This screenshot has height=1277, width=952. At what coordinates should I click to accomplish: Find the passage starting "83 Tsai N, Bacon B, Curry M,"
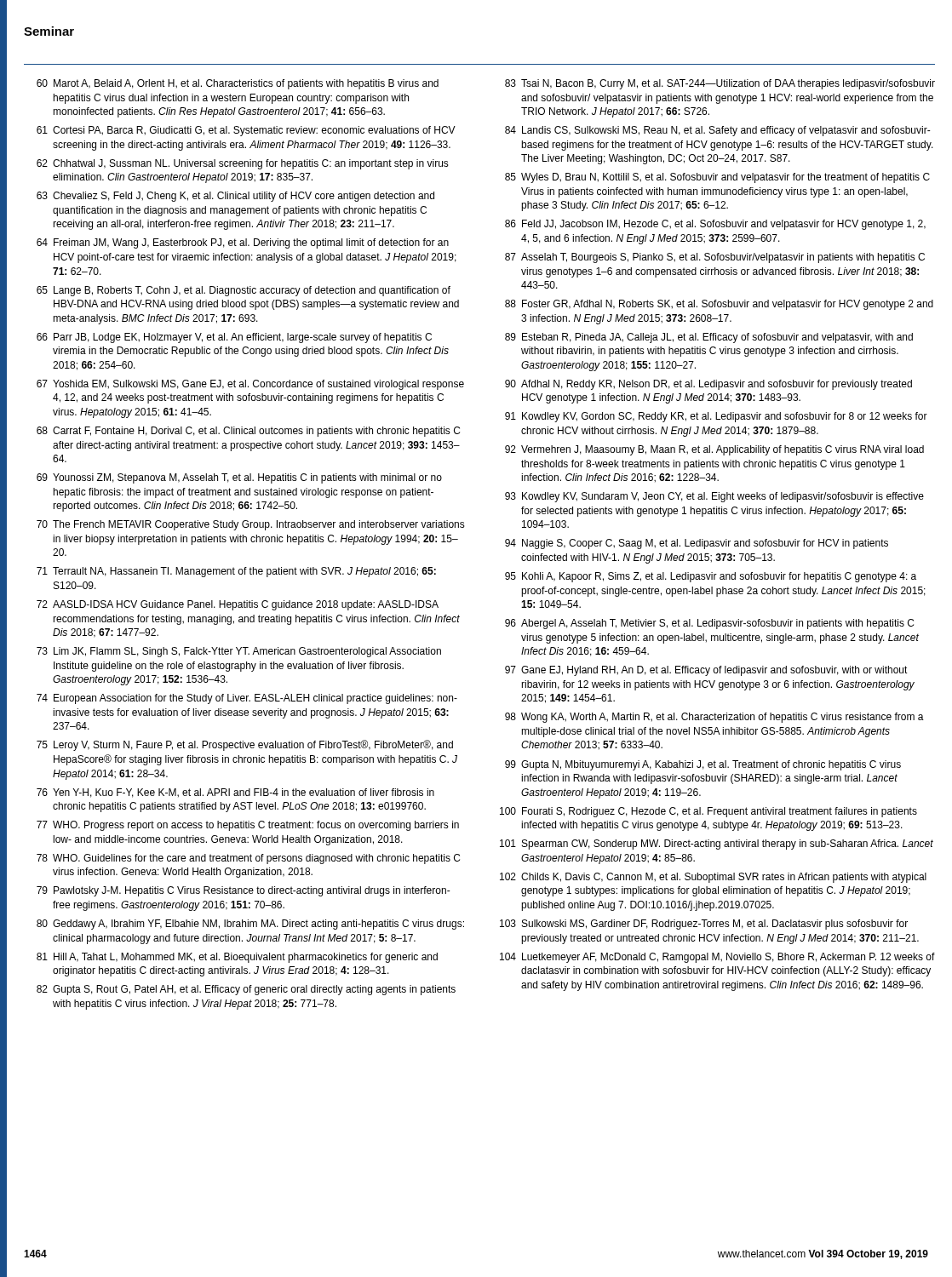pyautogui.click(x=714, y=98)
